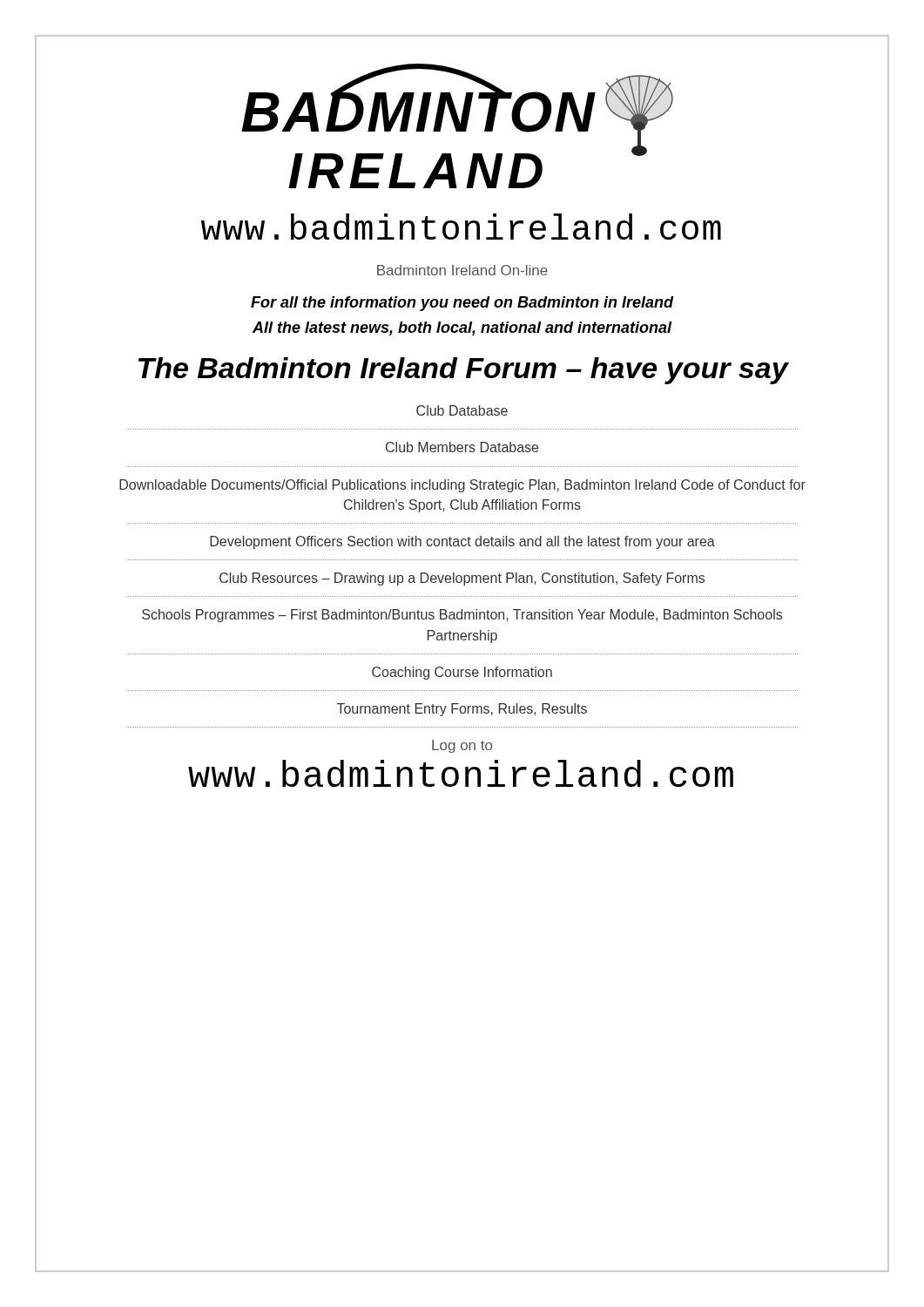The image size is (924, 1307).
Task: Point to the region starting "All the latest news, both local, national"
Action: click(462, 328)
